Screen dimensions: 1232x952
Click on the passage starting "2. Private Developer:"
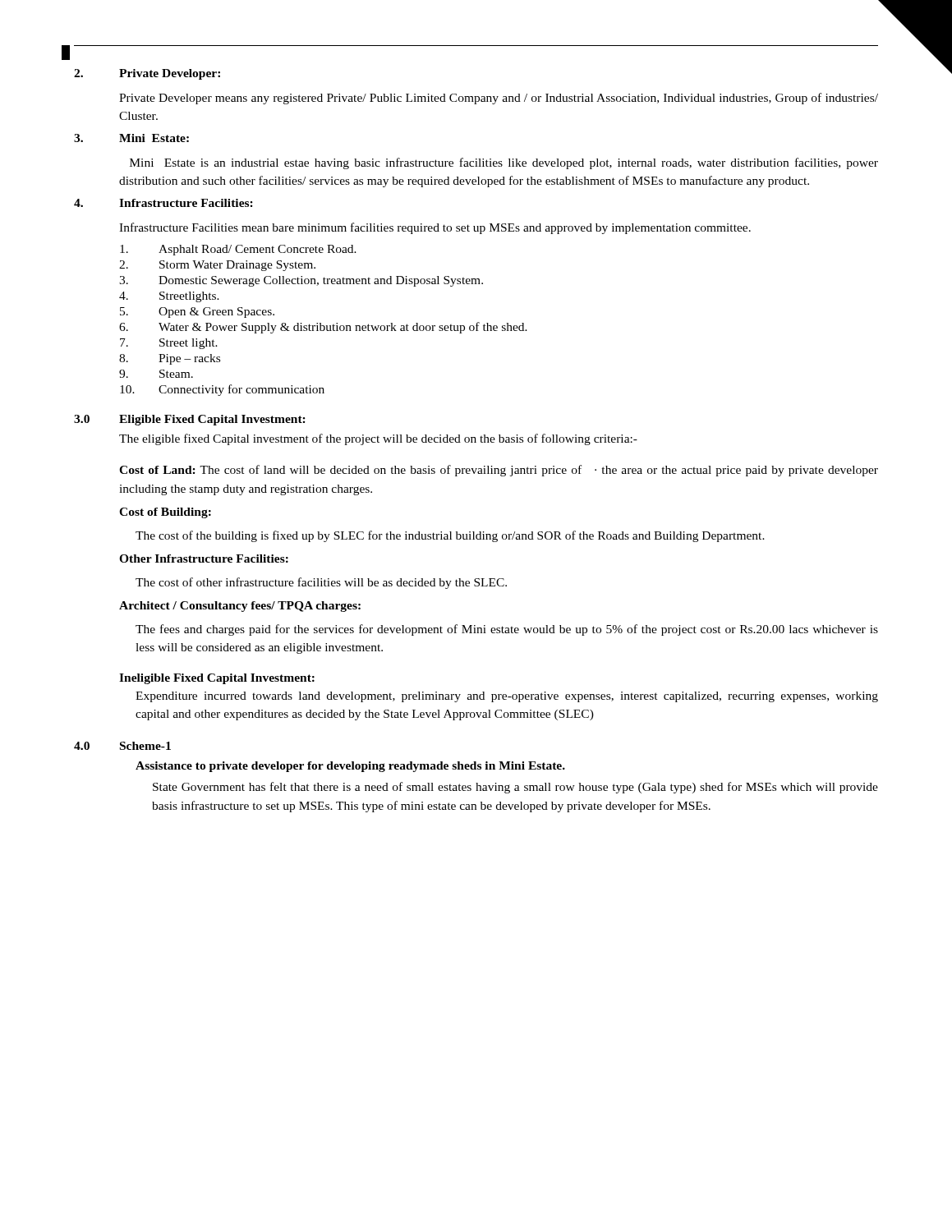[x=147, y=74]
